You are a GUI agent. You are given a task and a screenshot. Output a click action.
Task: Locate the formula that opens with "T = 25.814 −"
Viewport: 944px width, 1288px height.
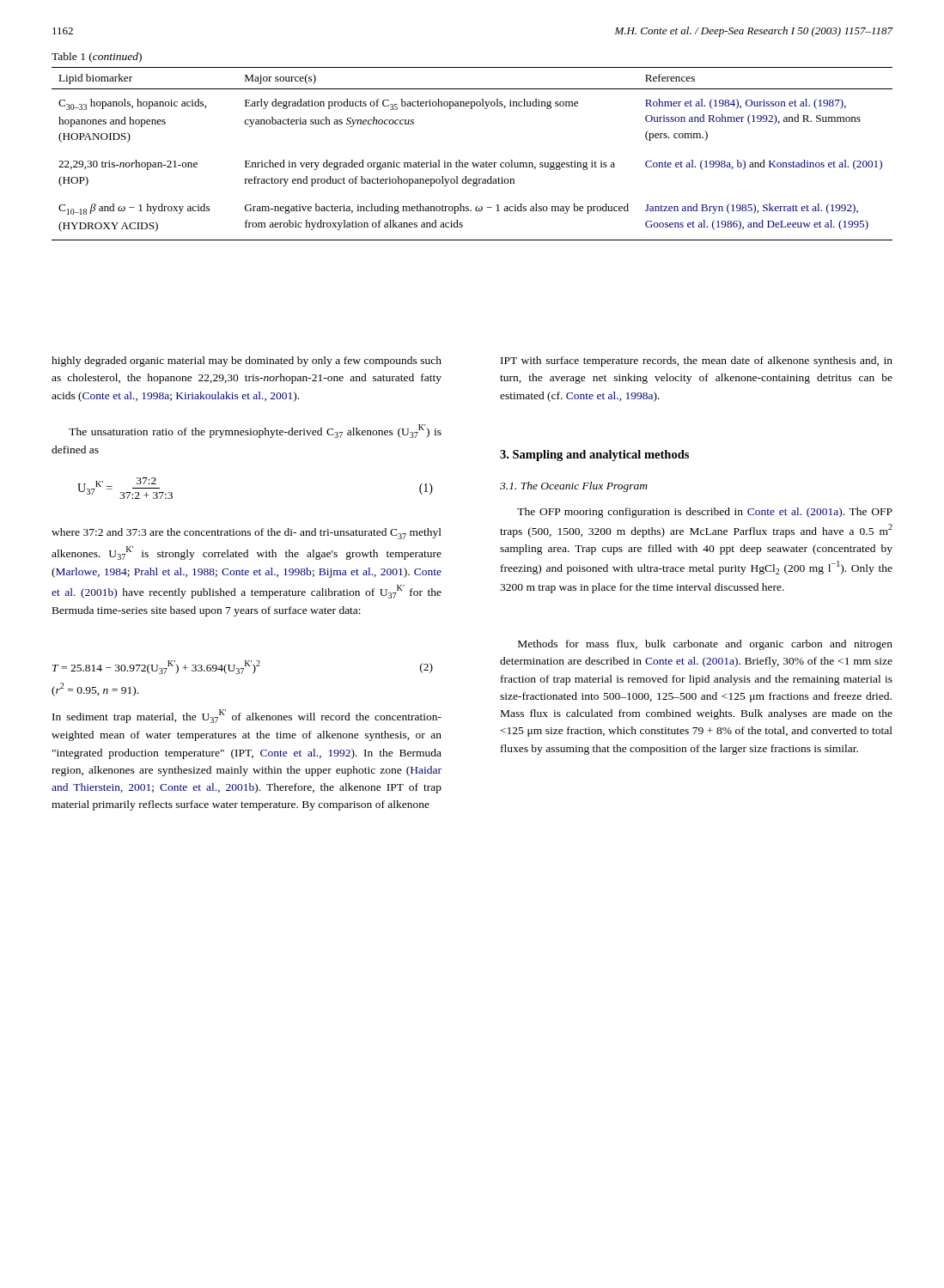click(247, 678)
